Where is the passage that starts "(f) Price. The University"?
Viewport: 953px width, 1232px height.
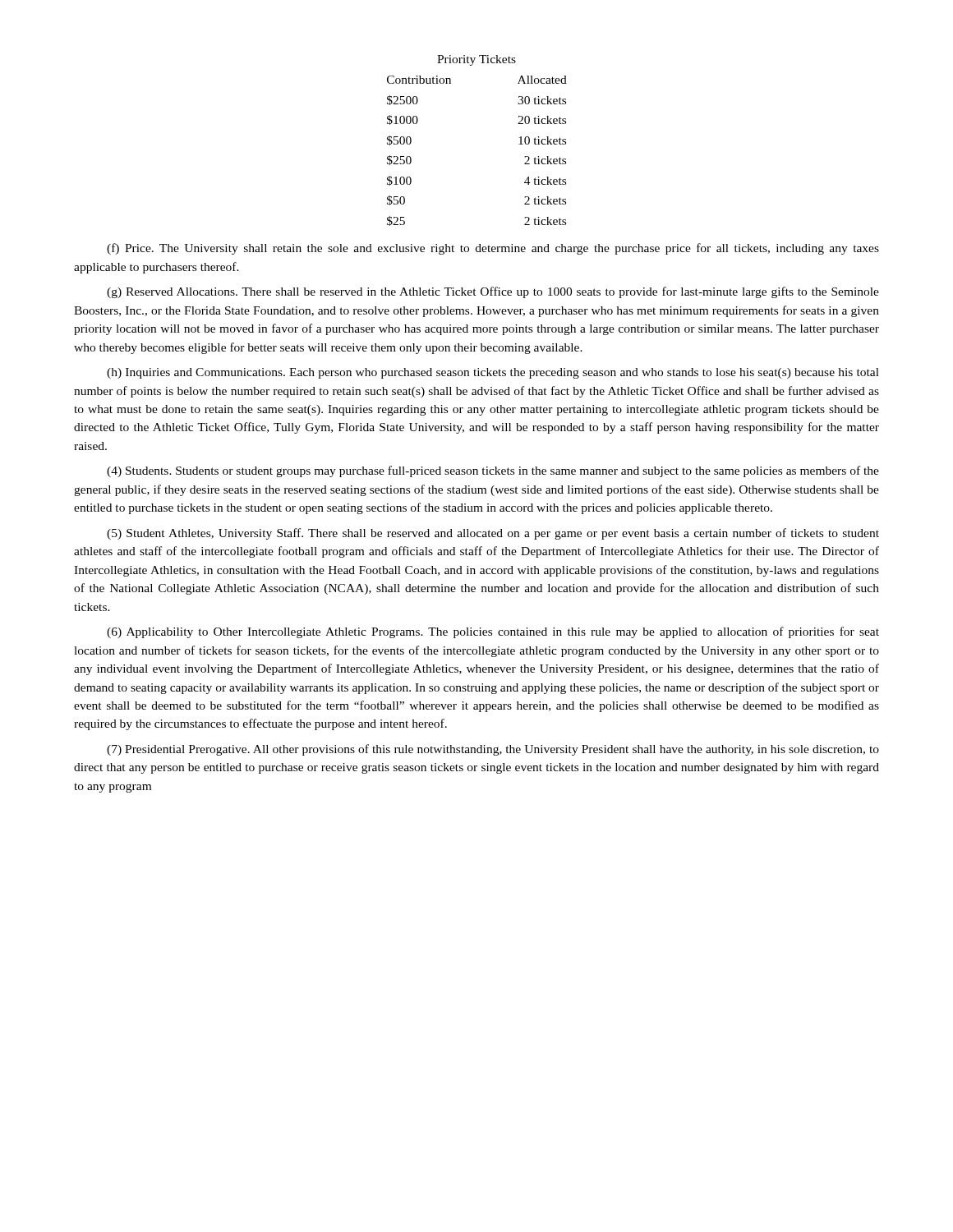(476, 257)
